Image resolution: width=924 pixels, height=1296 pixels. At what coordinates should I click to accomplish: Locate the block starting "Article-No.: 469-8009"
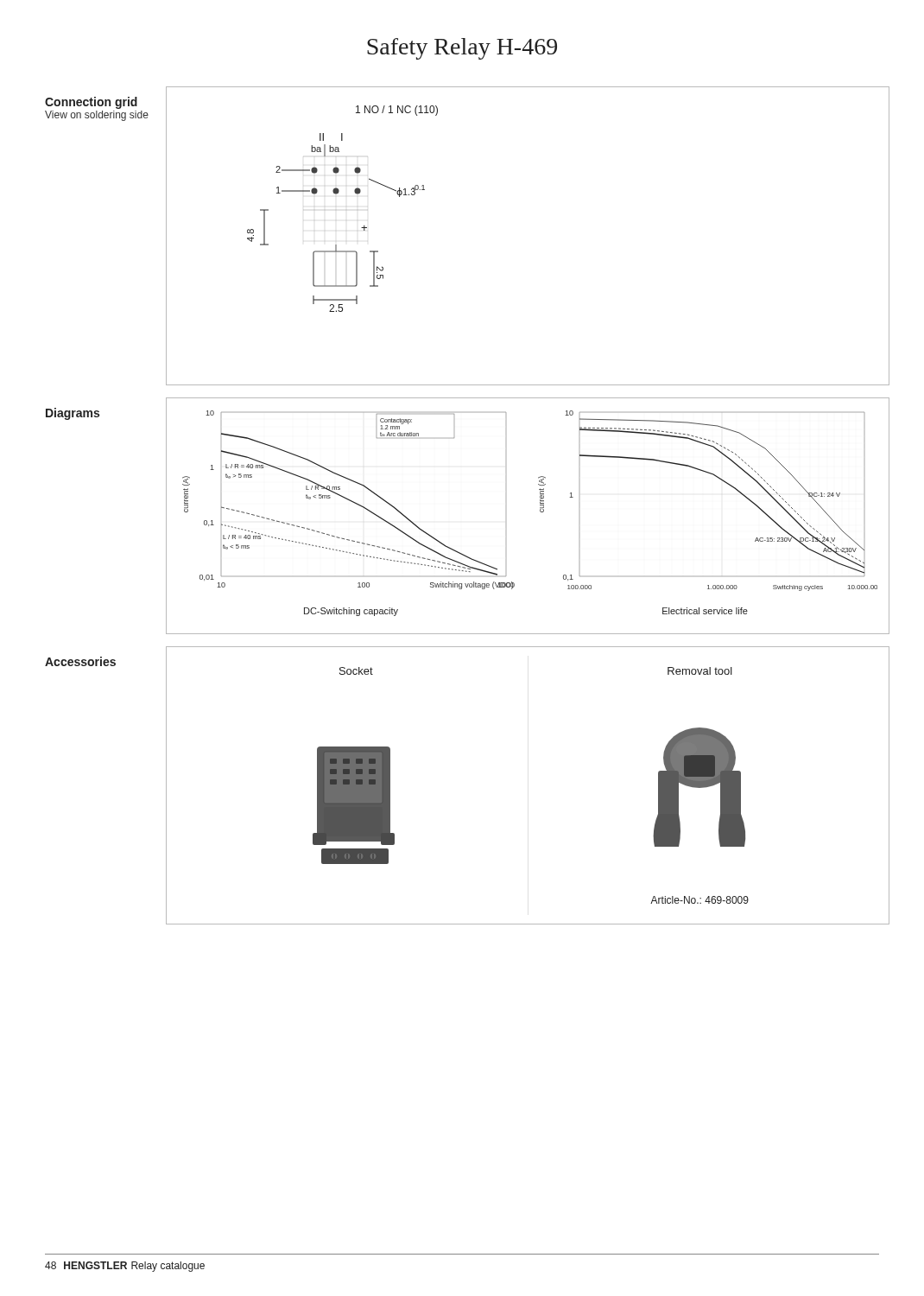click(700, 900)
